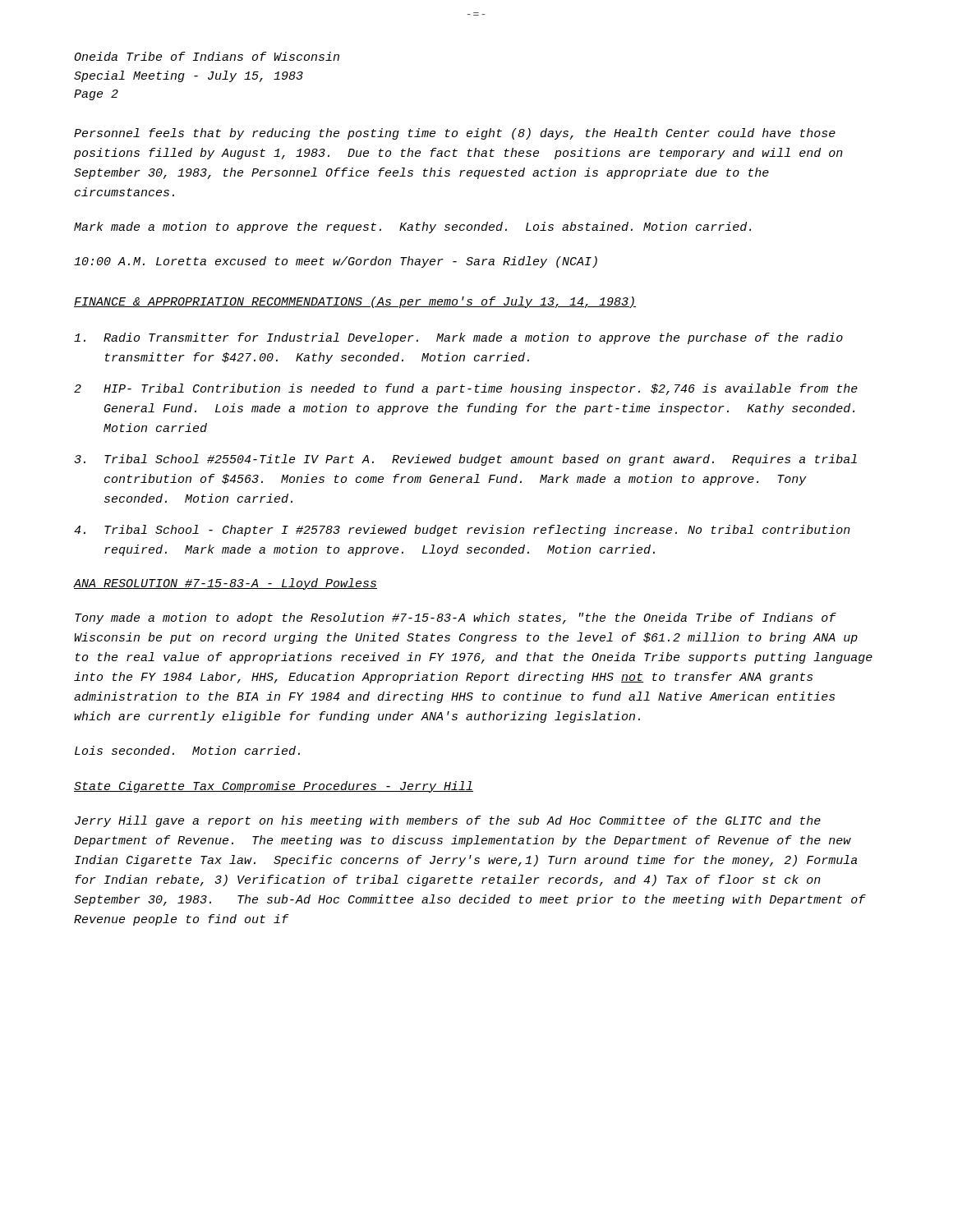Screen dimensions: 1232x953
Task: Find the block on this page that starts "3. Tribal School"
Action: point(476,480)
